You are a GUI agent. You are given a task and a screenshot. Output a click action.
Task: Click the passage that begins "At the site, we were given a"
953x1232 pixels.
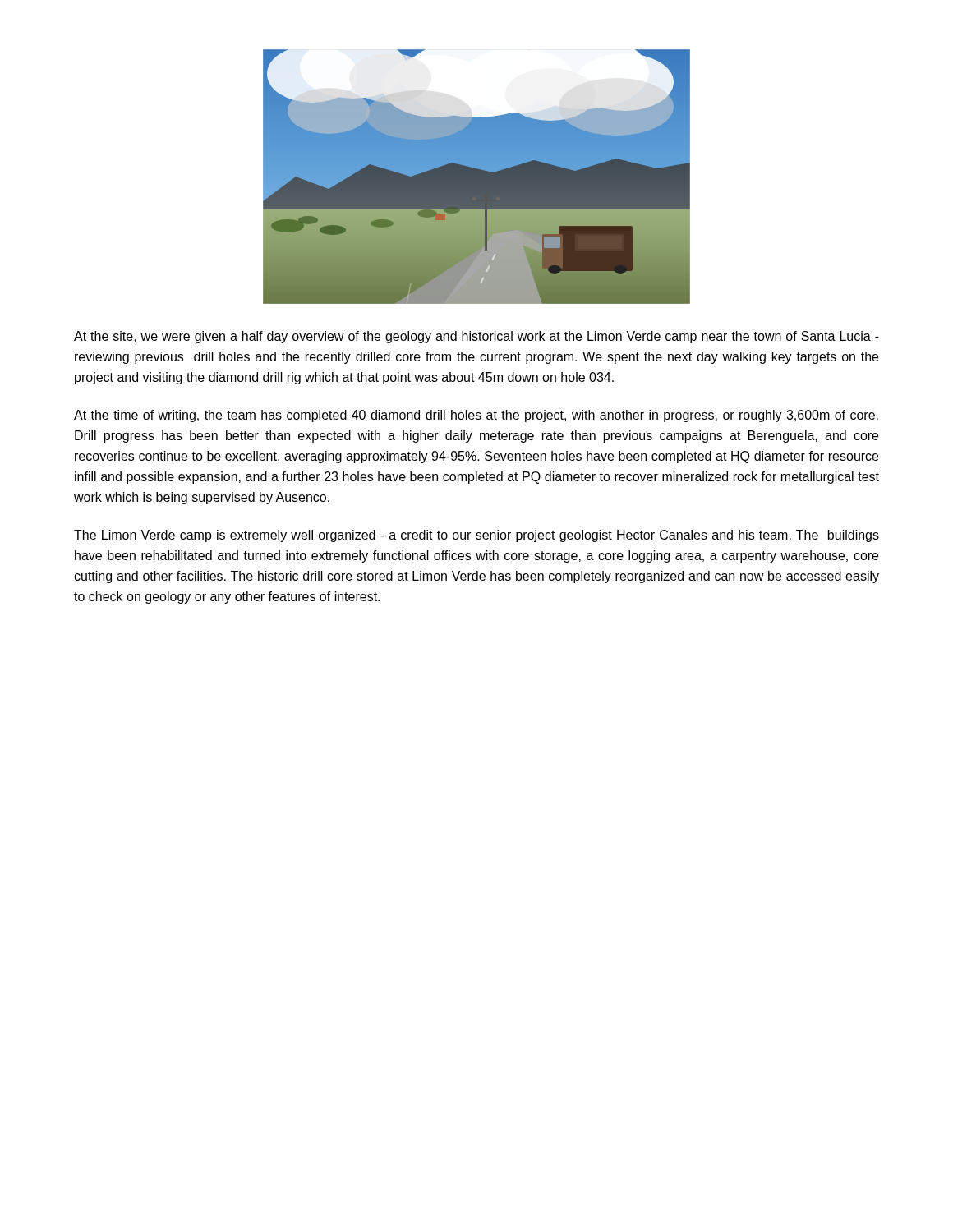coord(476,357)
